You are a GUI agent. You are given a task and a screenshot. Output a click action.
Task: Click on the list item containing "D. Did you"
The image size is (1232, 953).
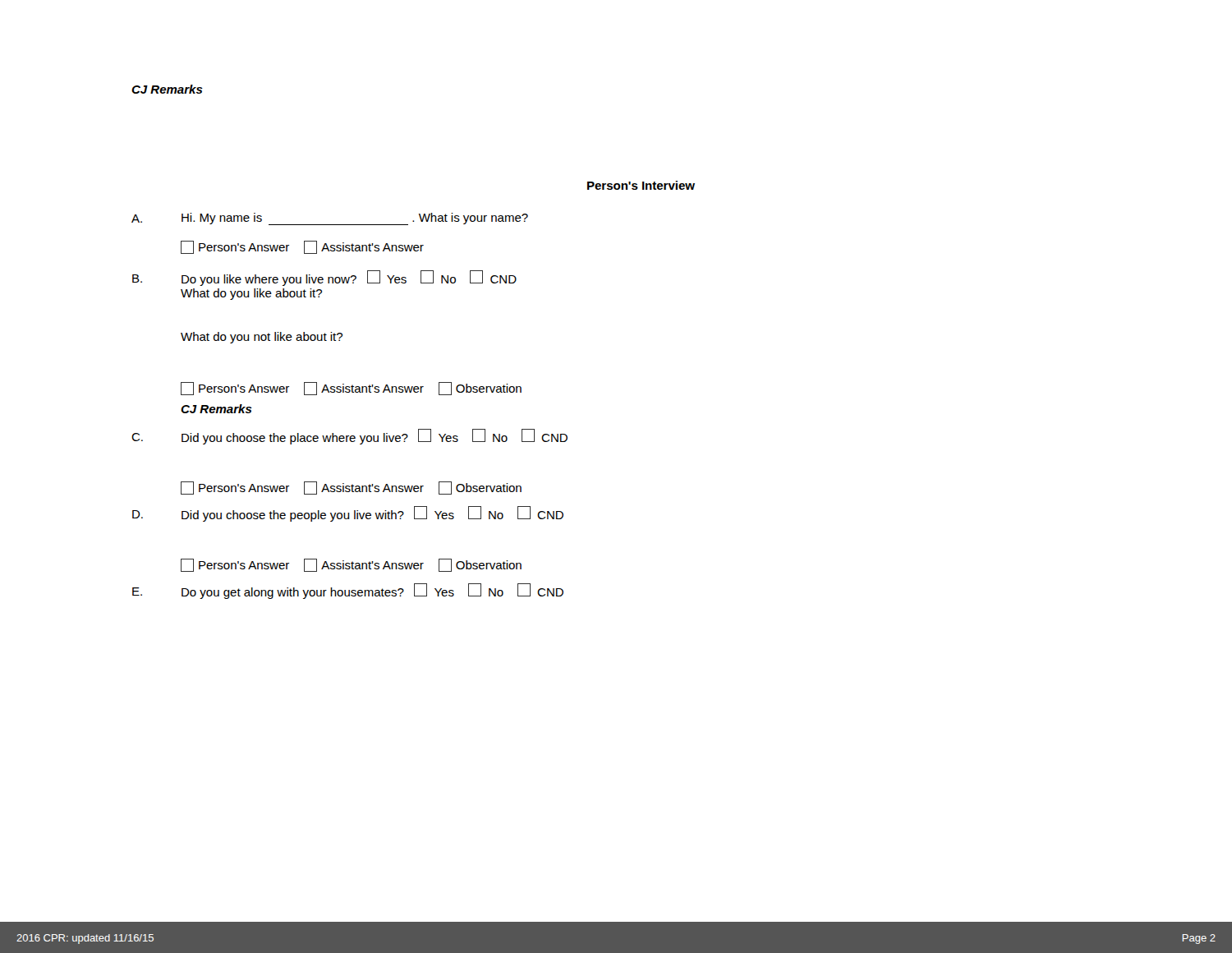point(348,514)
